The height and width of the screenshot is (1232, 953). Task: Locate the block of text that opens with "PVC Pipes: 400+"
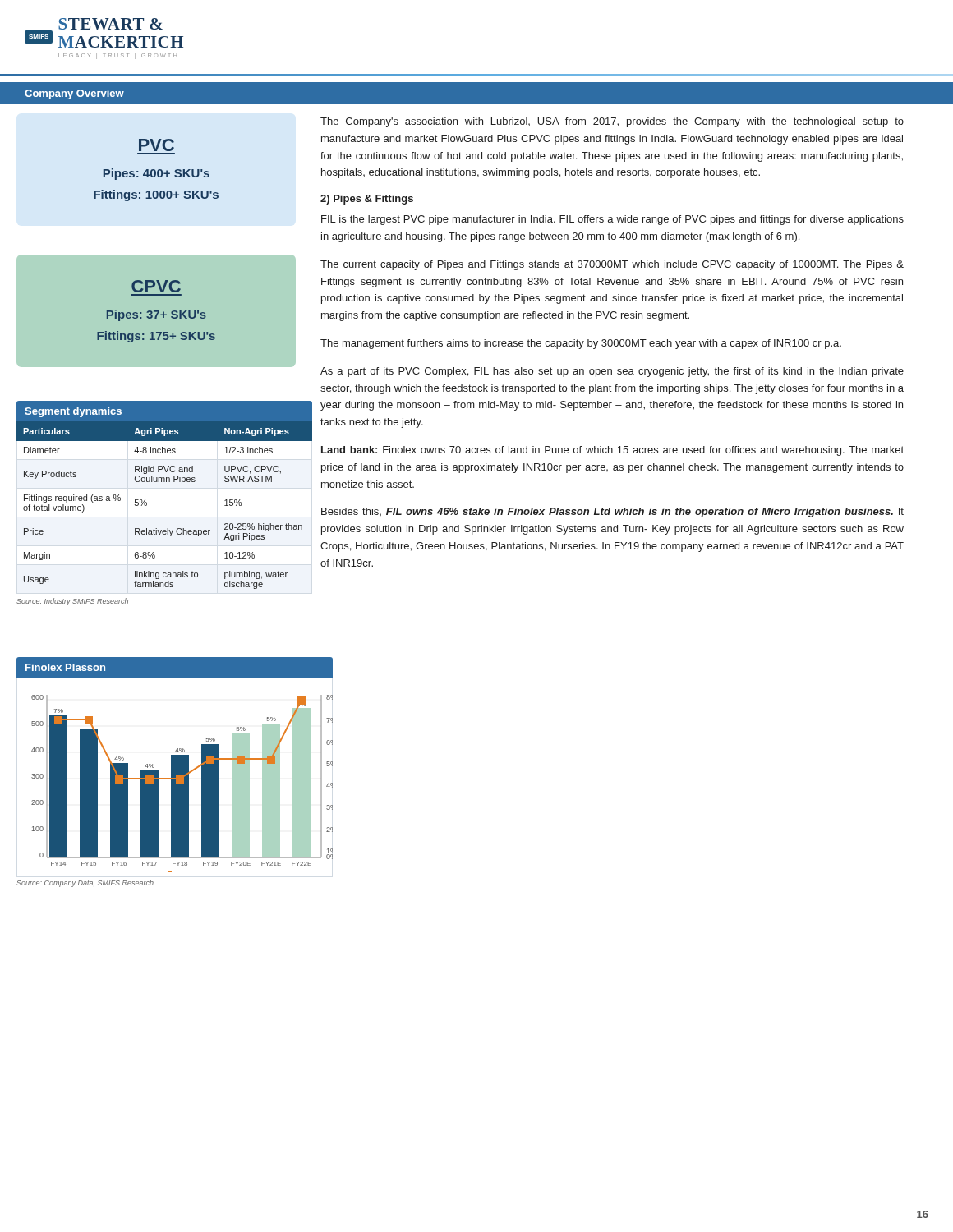[x=156, y=170]
